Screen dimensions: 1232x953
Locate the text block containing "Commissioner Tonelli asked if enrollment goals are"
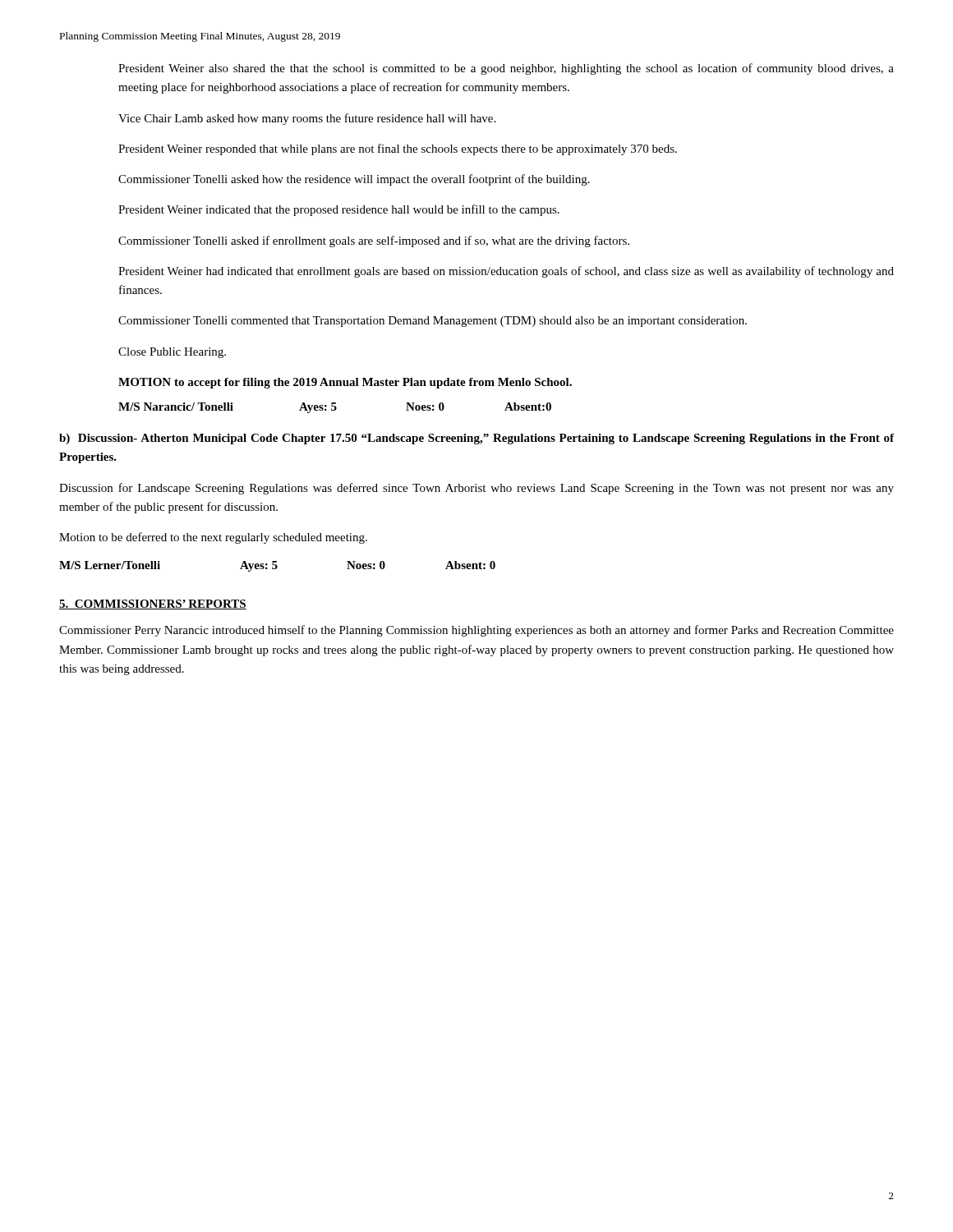pyautogui.click(x=374, y=240)
